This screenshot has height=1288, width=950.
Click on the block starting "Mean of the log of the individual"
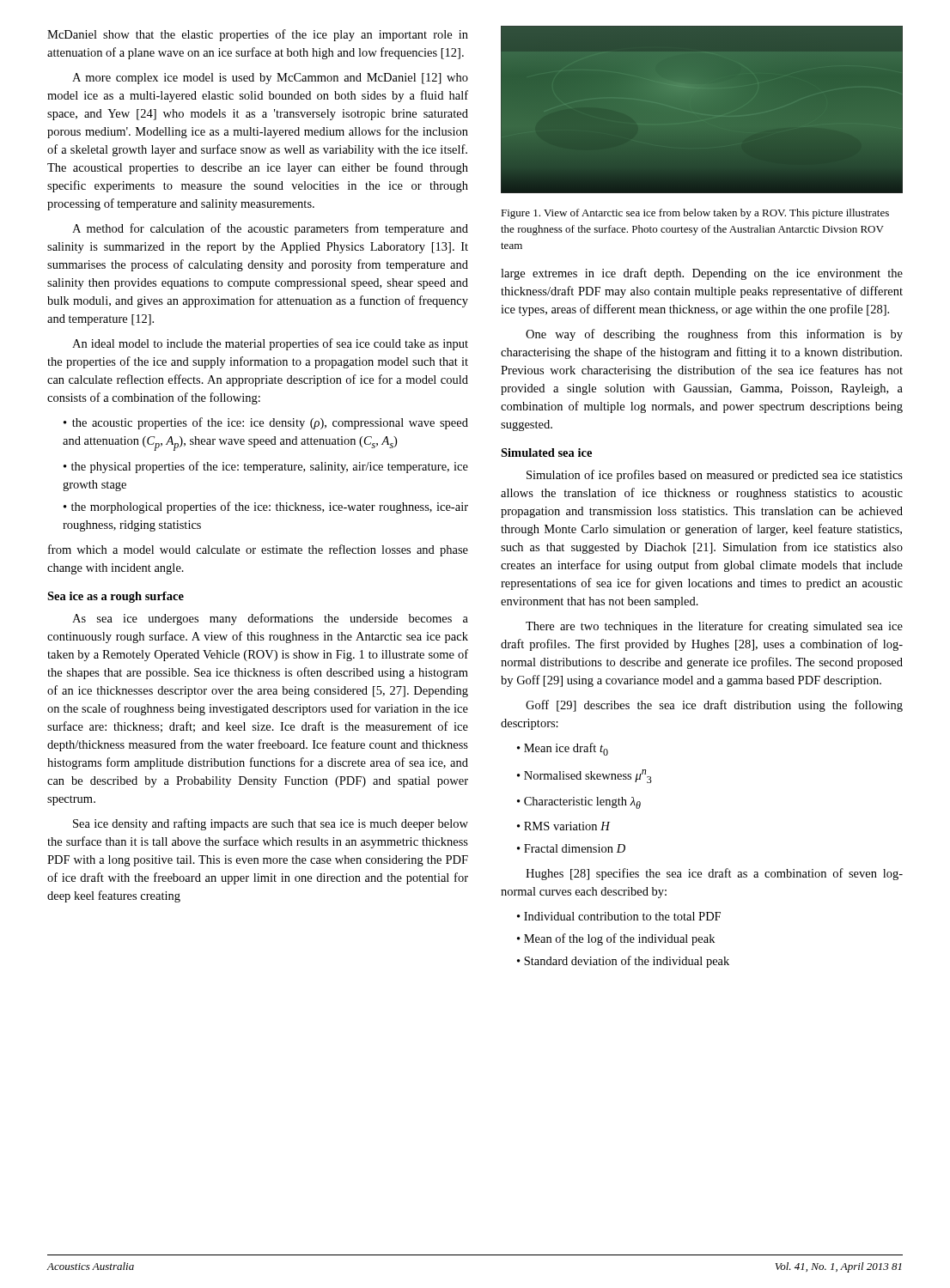pos(619,939)
